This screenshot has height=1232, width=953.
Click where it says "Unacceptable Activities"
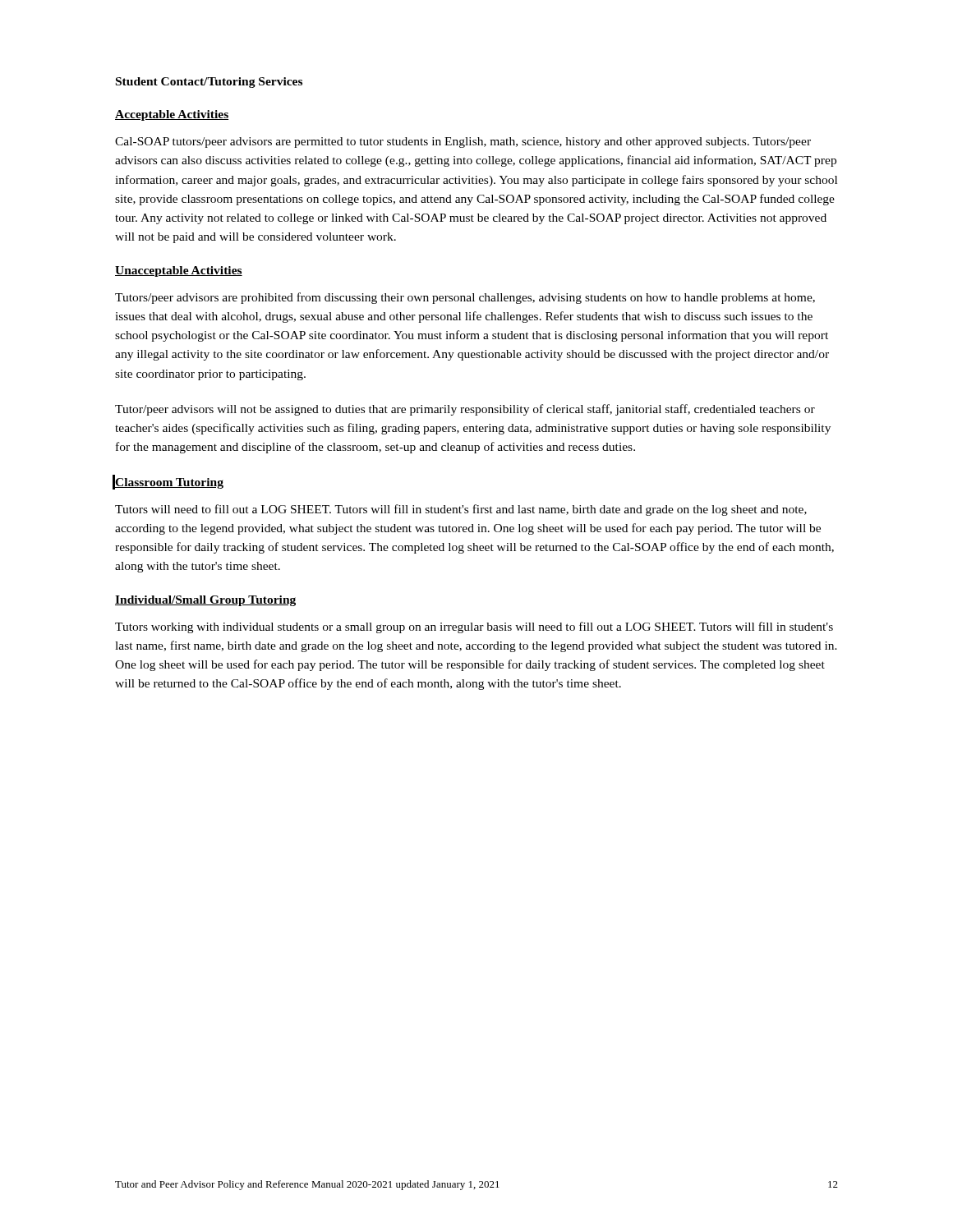(x=178, y=269)
